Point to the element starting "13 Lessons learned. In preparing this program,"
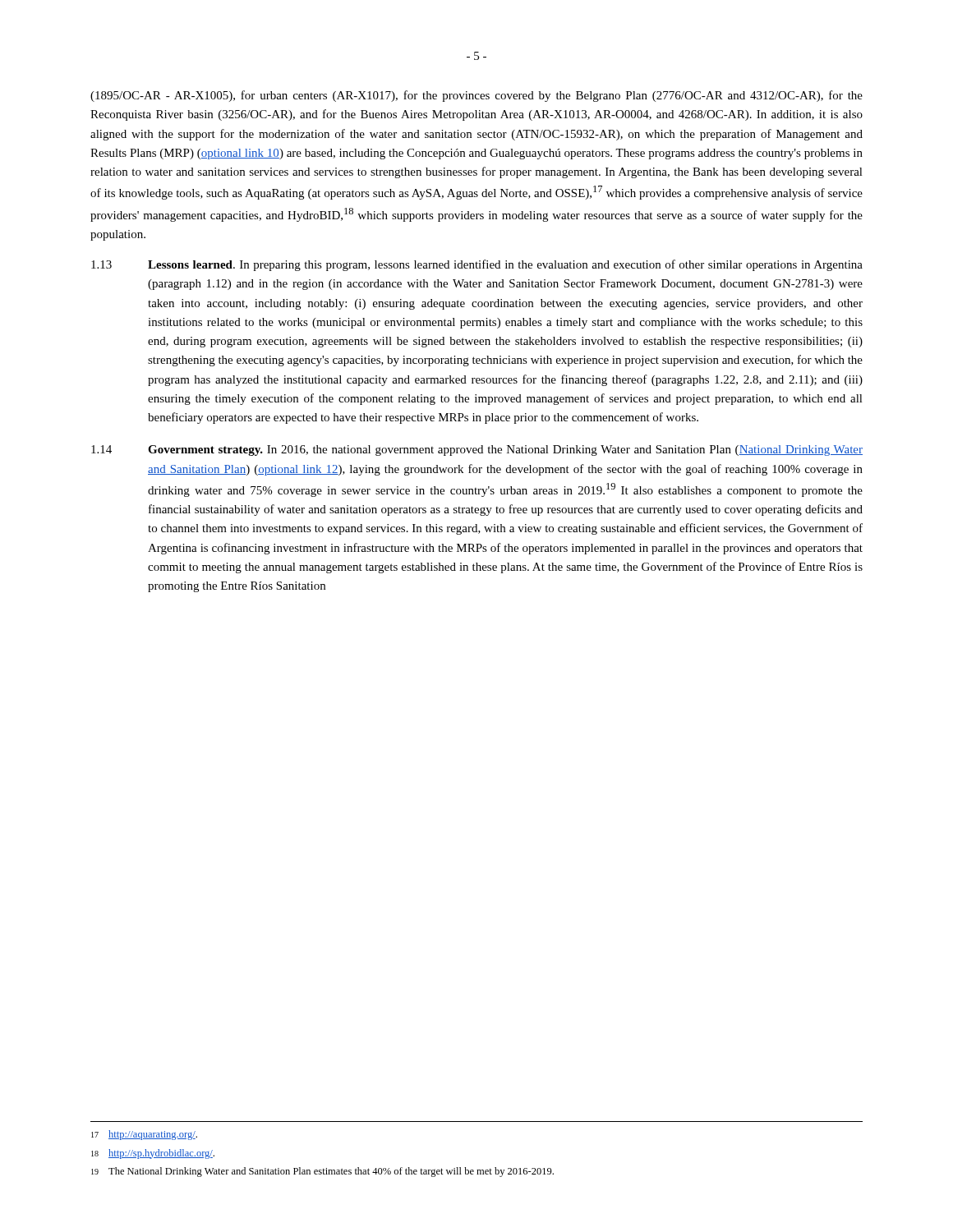 click(476, 341)
